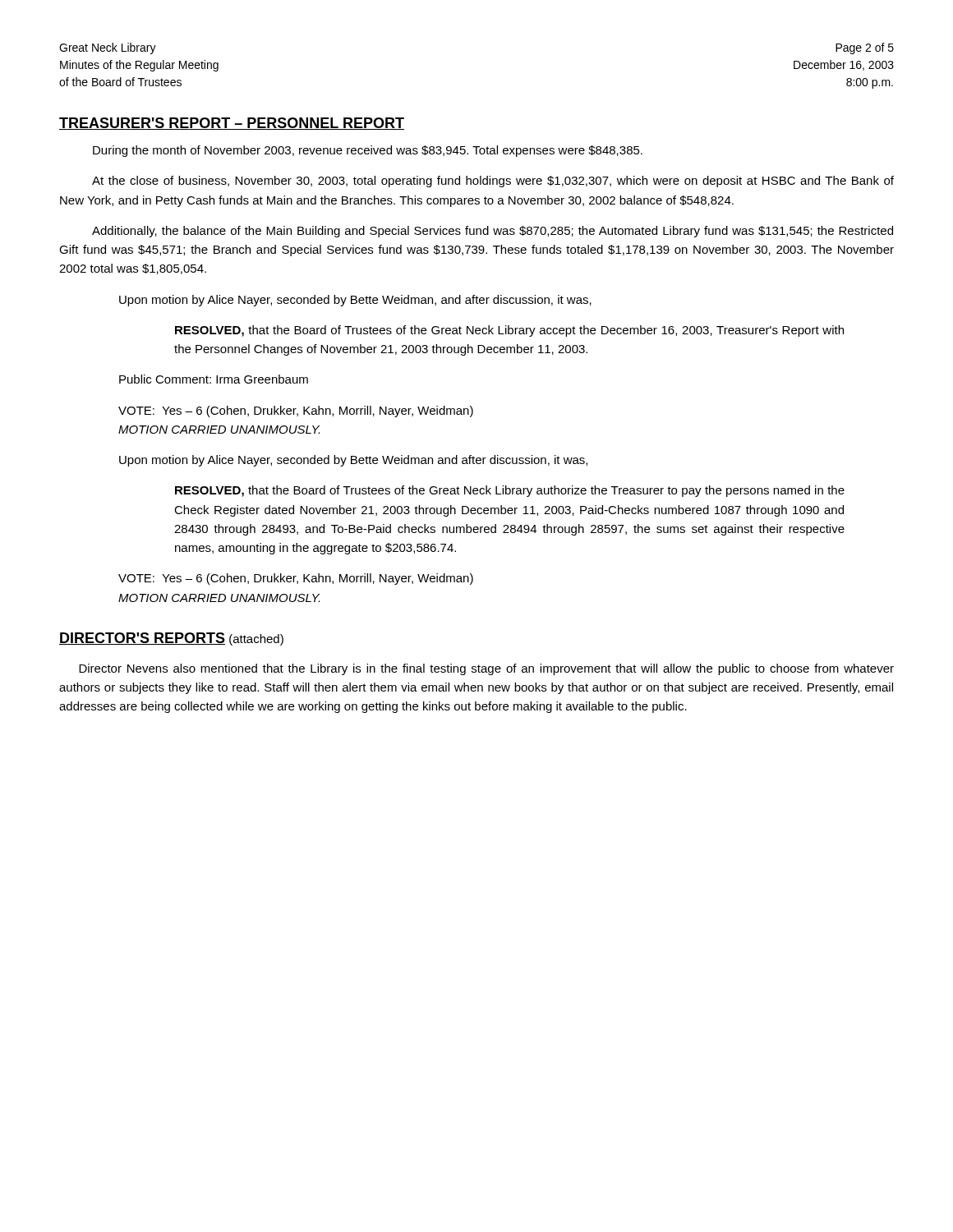Select the region starting "Additionally, the balance of"

click(476, 249)
